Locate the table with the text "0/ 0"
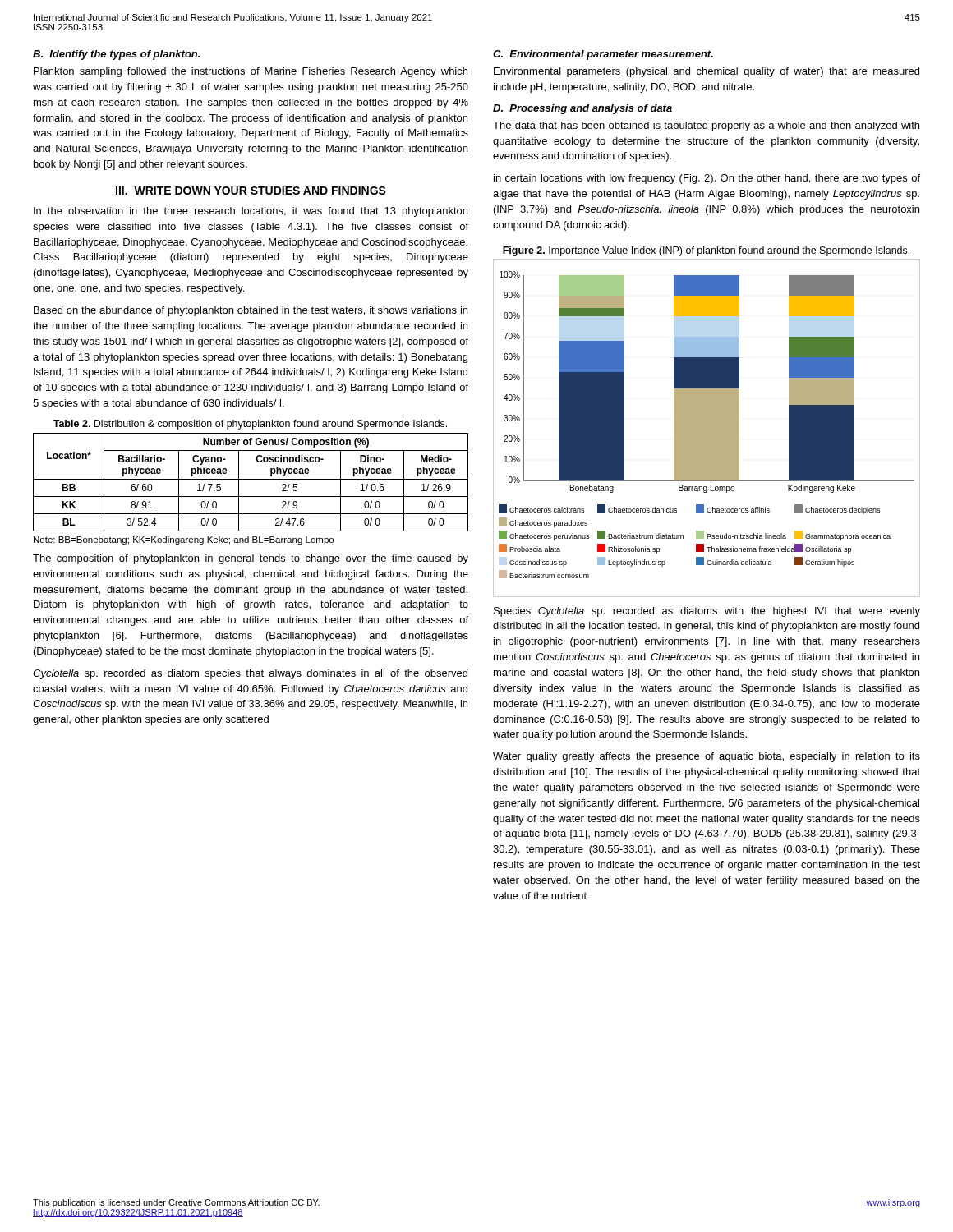Screen dimensions: 1232x953 tap(251, 482)
